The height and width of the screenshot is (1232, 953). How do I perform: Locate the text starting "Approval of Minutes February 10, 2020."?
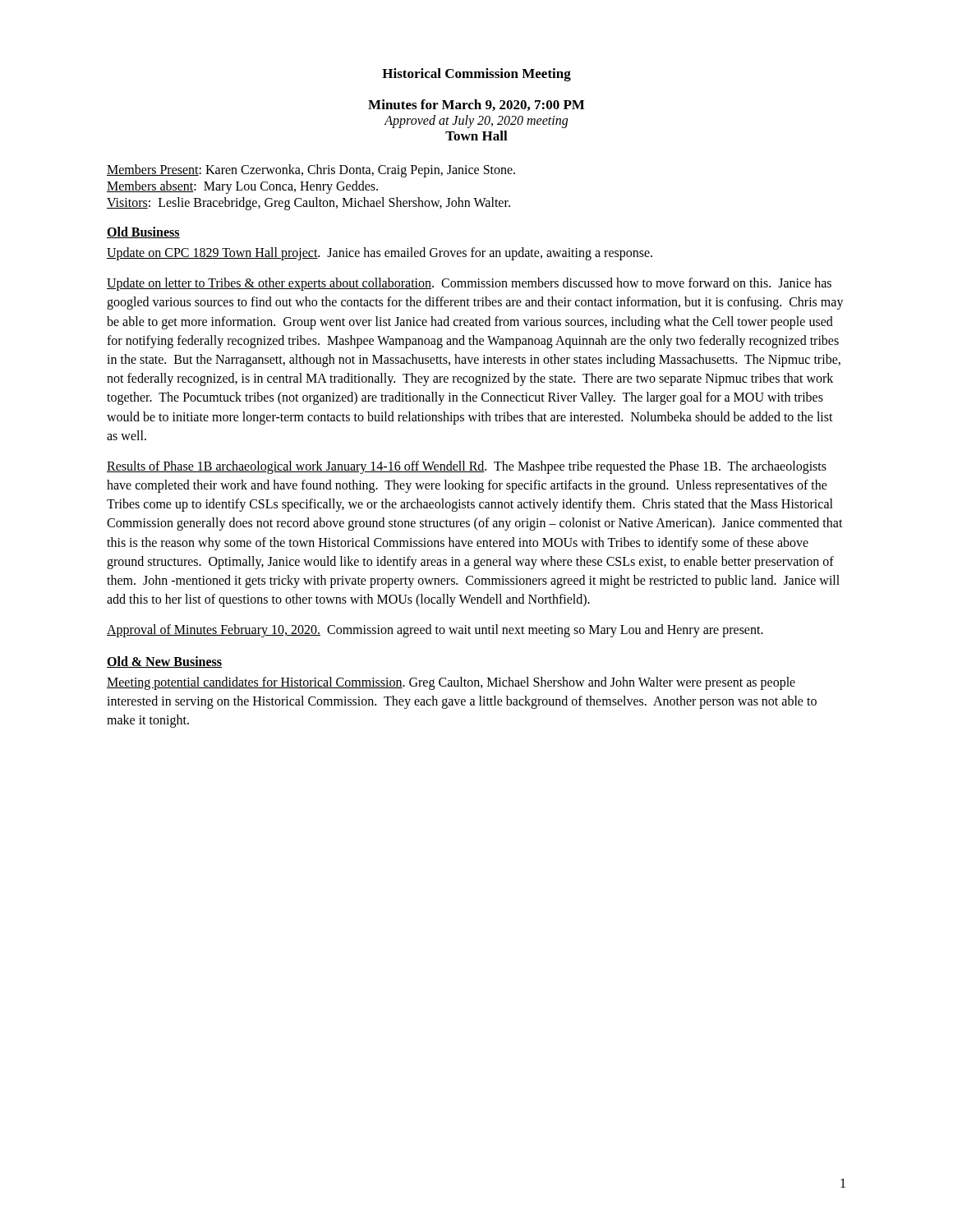pos(435,630)
